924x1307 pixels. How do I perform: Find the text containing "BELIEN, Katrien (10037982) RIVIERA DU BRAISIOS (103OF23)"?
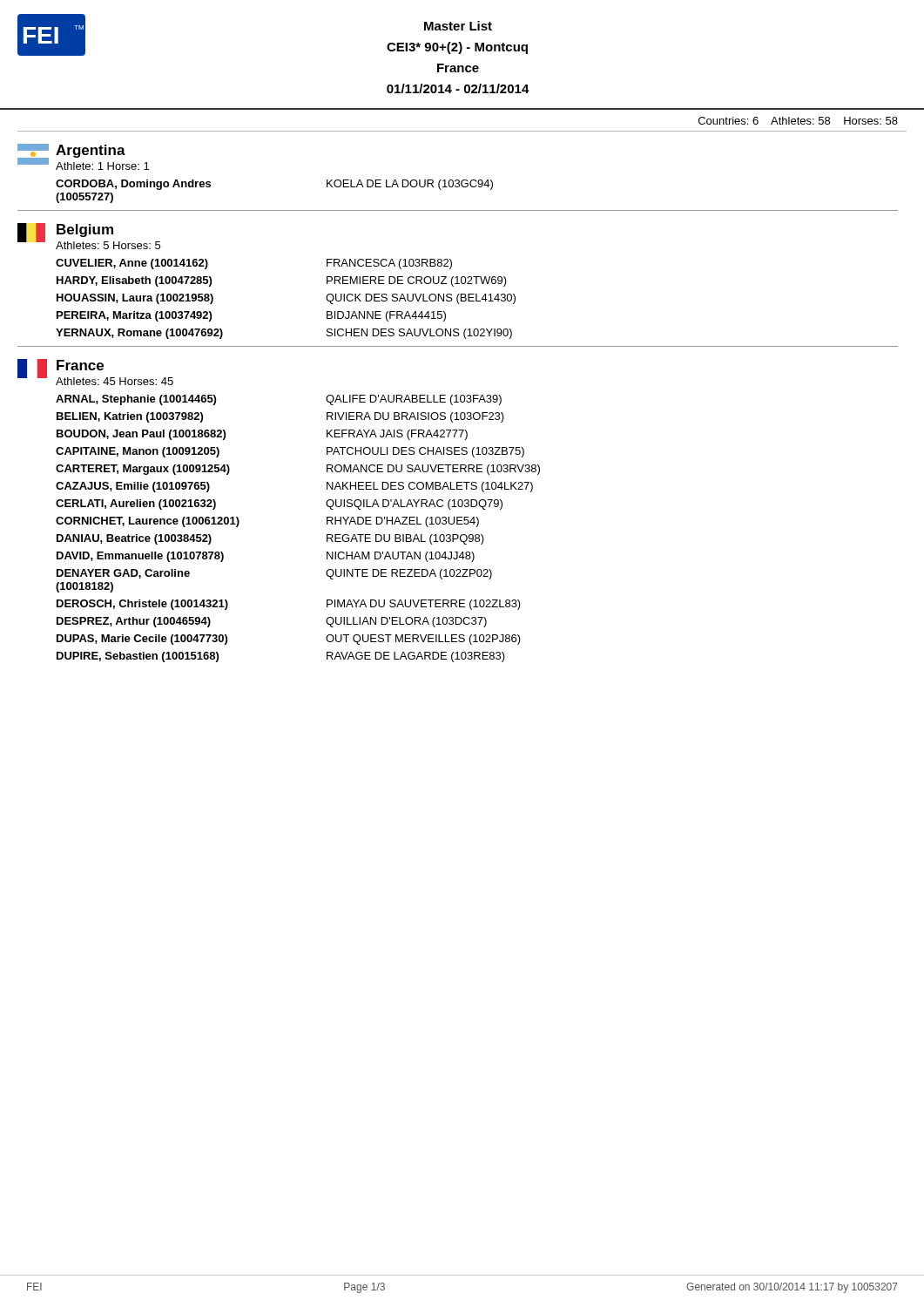coord(477,416)
